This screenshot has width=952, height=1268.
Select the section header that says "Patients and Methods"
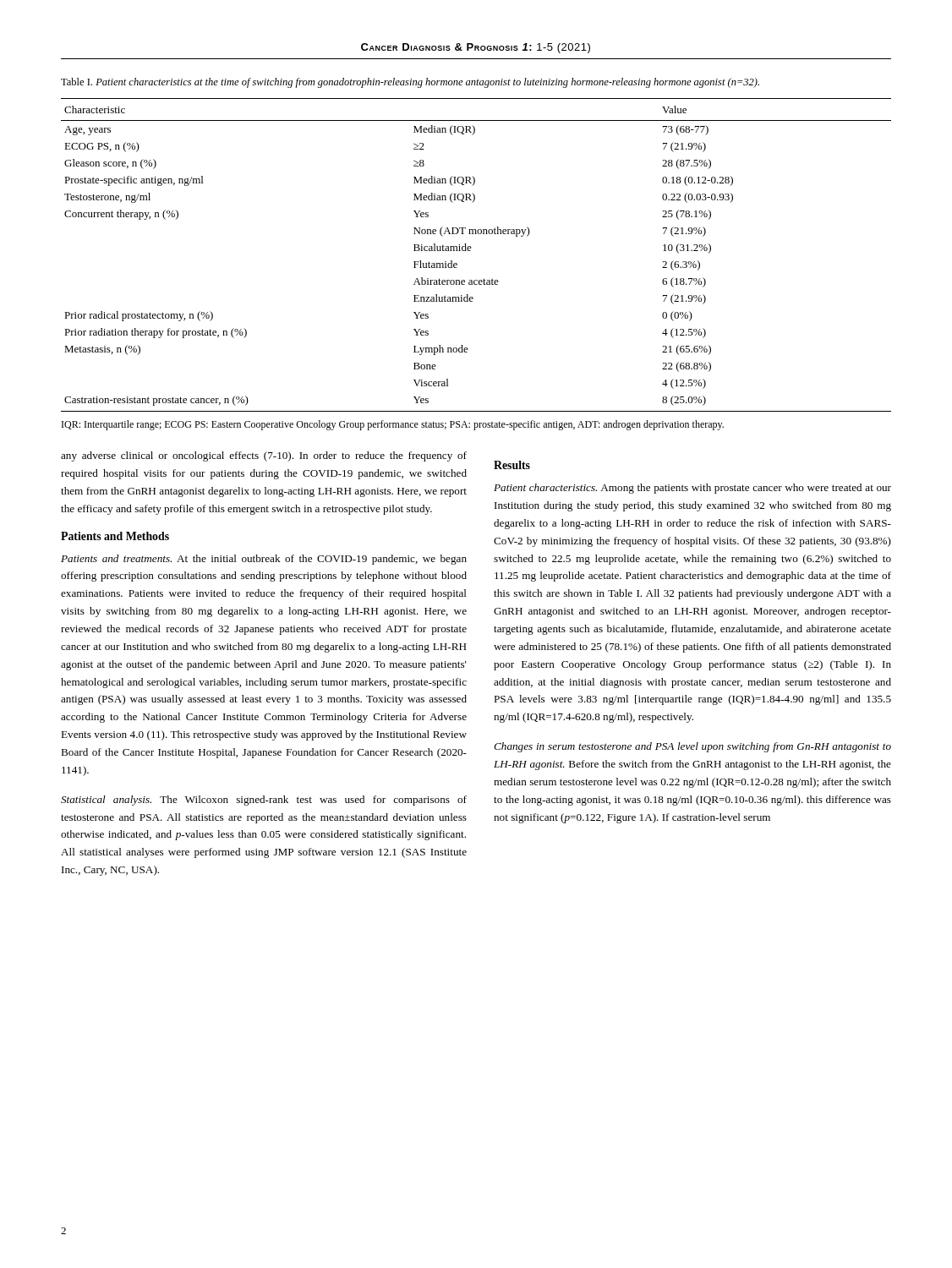tap(115, 536)
